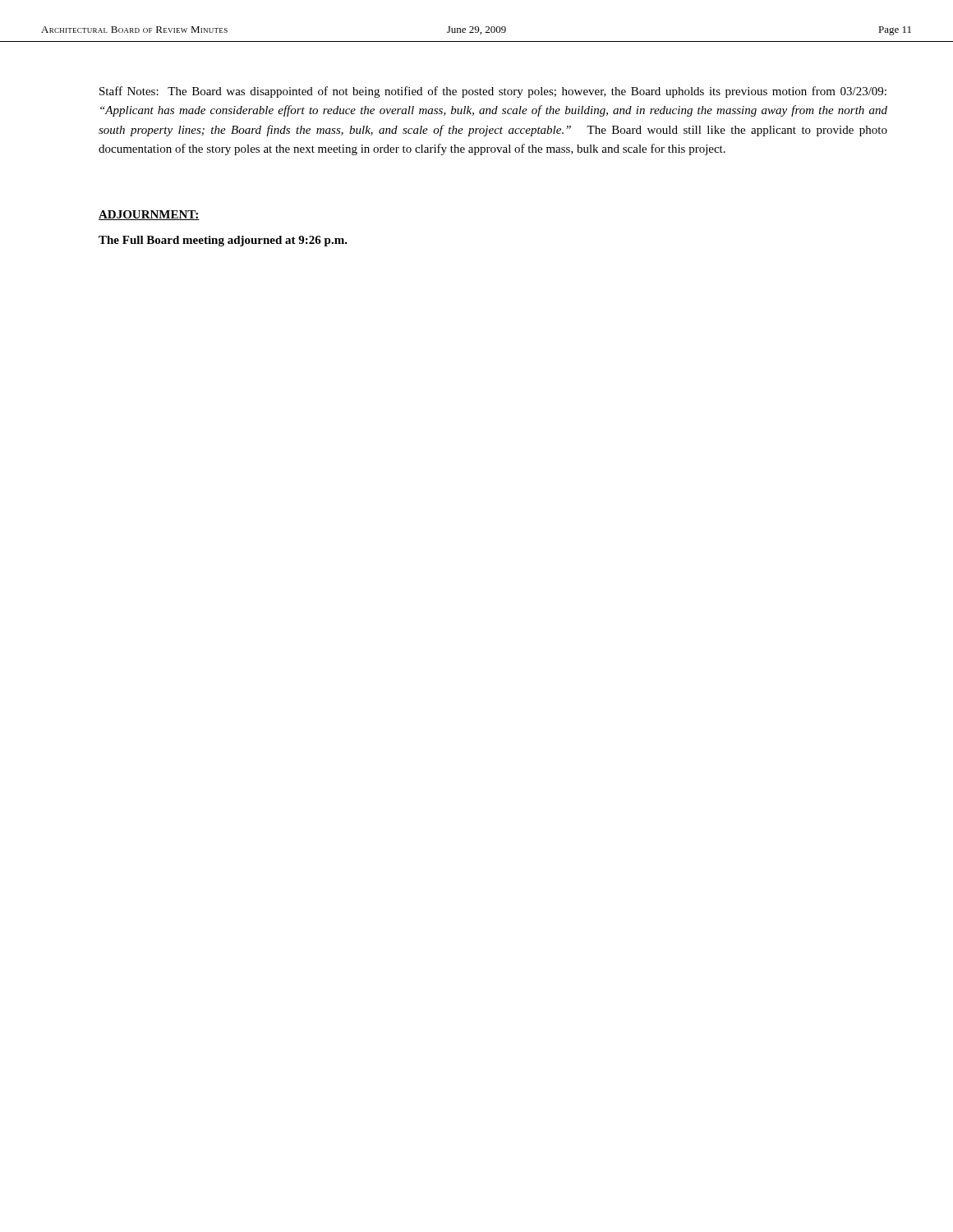Viewport: 953px width, 1232px height.
Task: Point to the block beginning "The Full Board meeting adjourned at"
Action: [x=223, y=240]
